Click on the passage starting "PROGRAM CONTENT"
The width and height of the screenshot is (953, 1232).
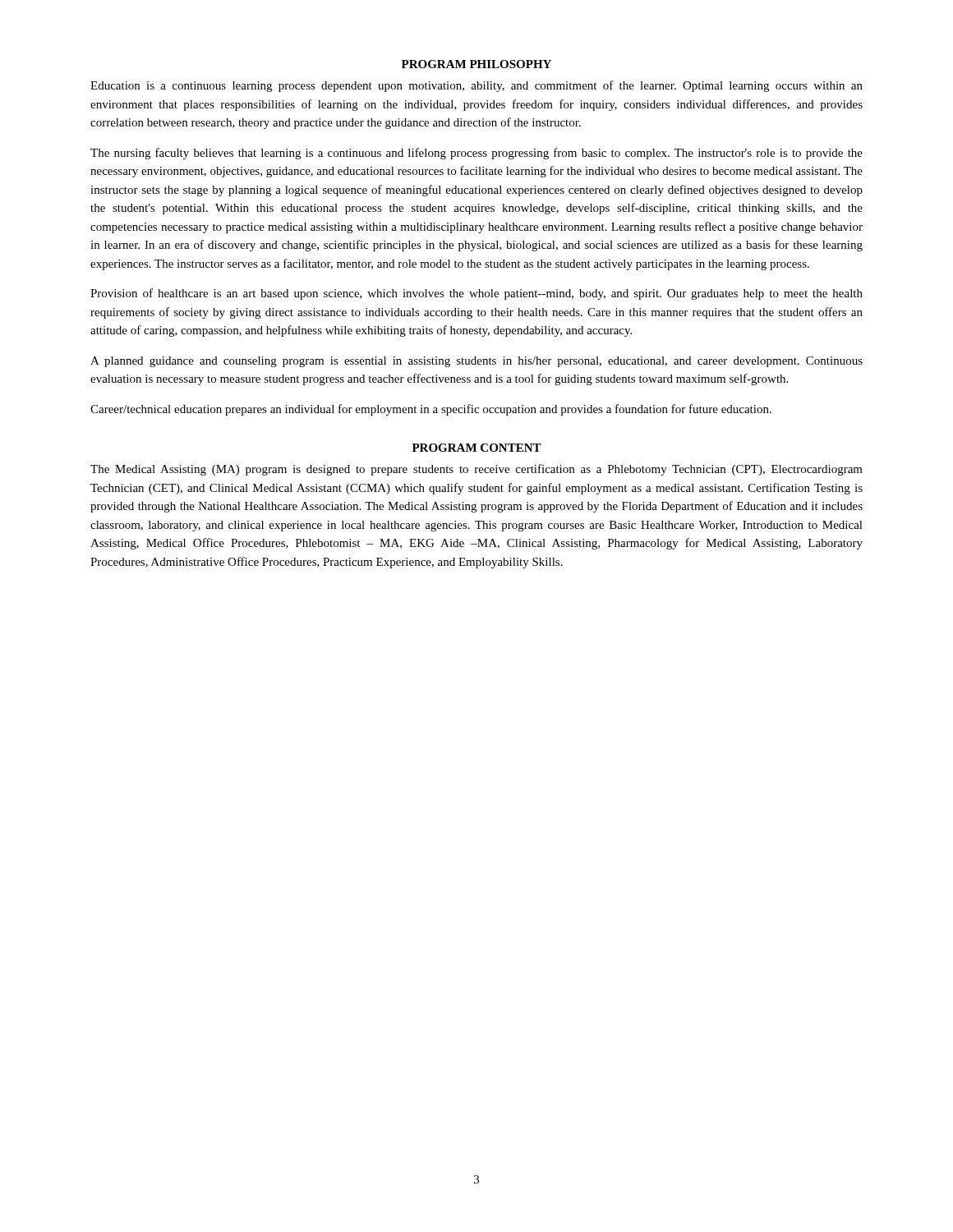(x=476, y=448)
